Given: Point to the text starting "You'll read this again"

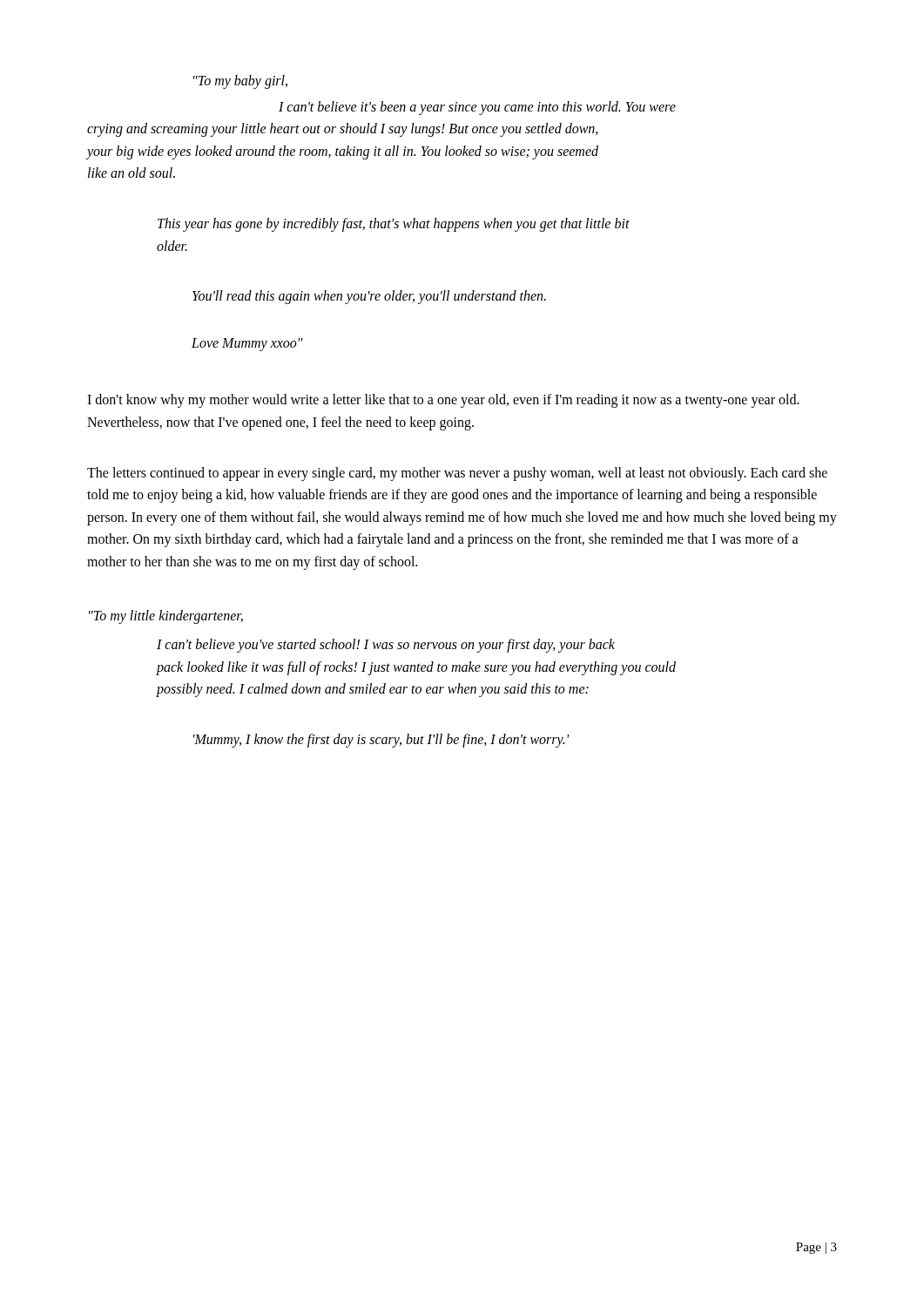Looking at the screenshot, I should pyautogui.click(x=369, y=296).
